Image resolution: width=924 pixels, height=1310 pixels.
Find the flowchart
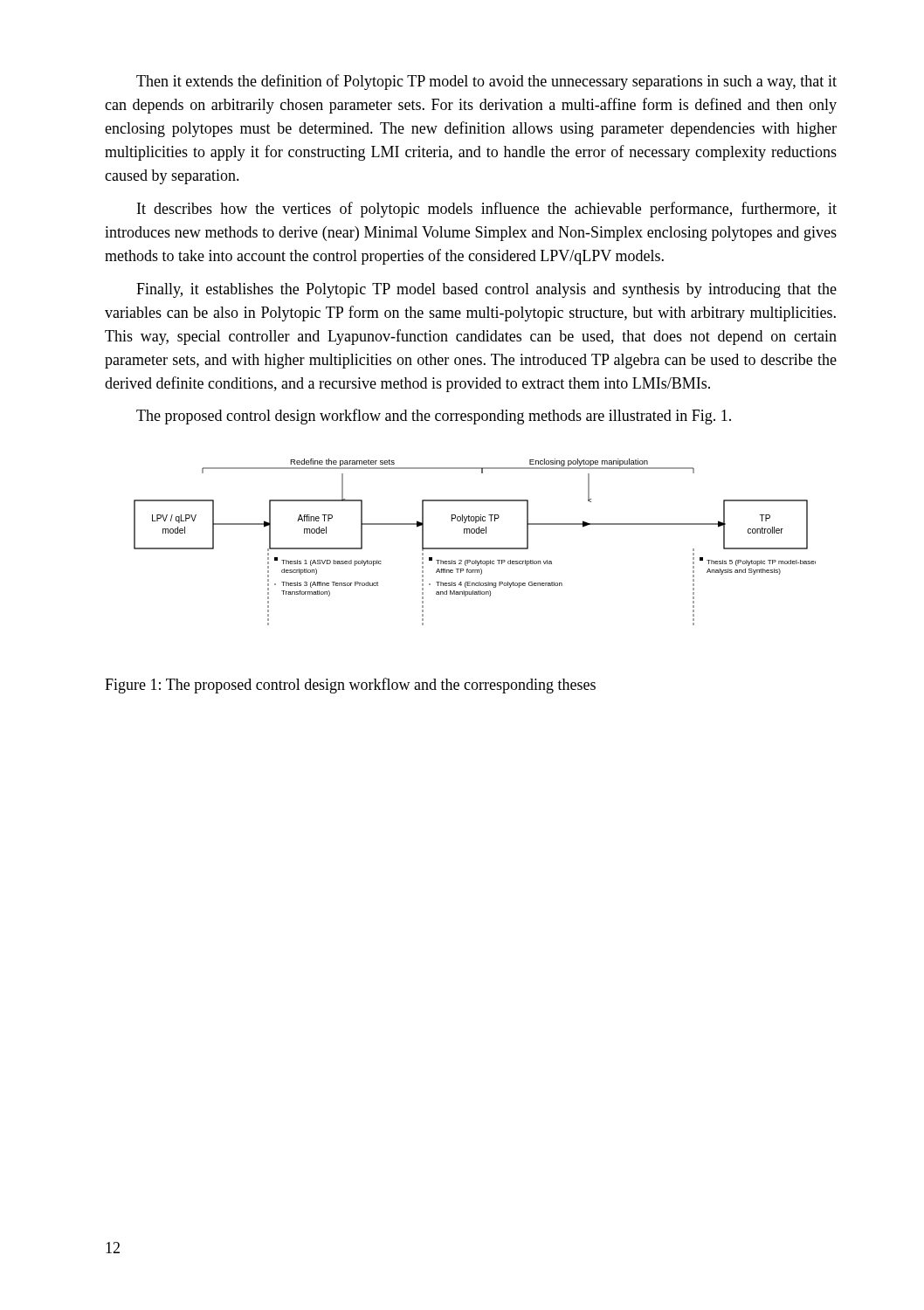pyautogui.click(x=471, y=555)
